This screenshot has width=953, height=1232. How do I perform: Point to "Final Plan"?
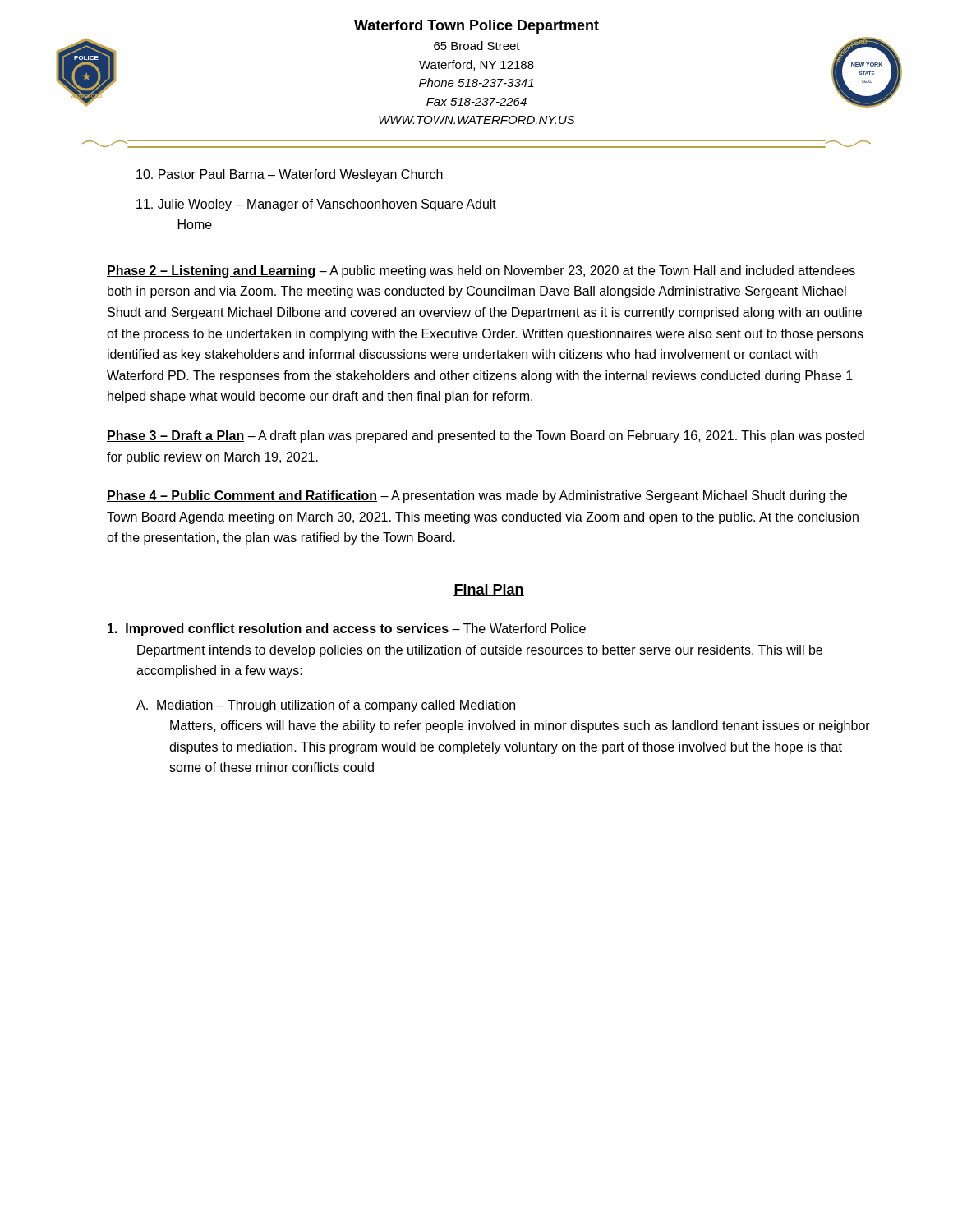(489, 590)
